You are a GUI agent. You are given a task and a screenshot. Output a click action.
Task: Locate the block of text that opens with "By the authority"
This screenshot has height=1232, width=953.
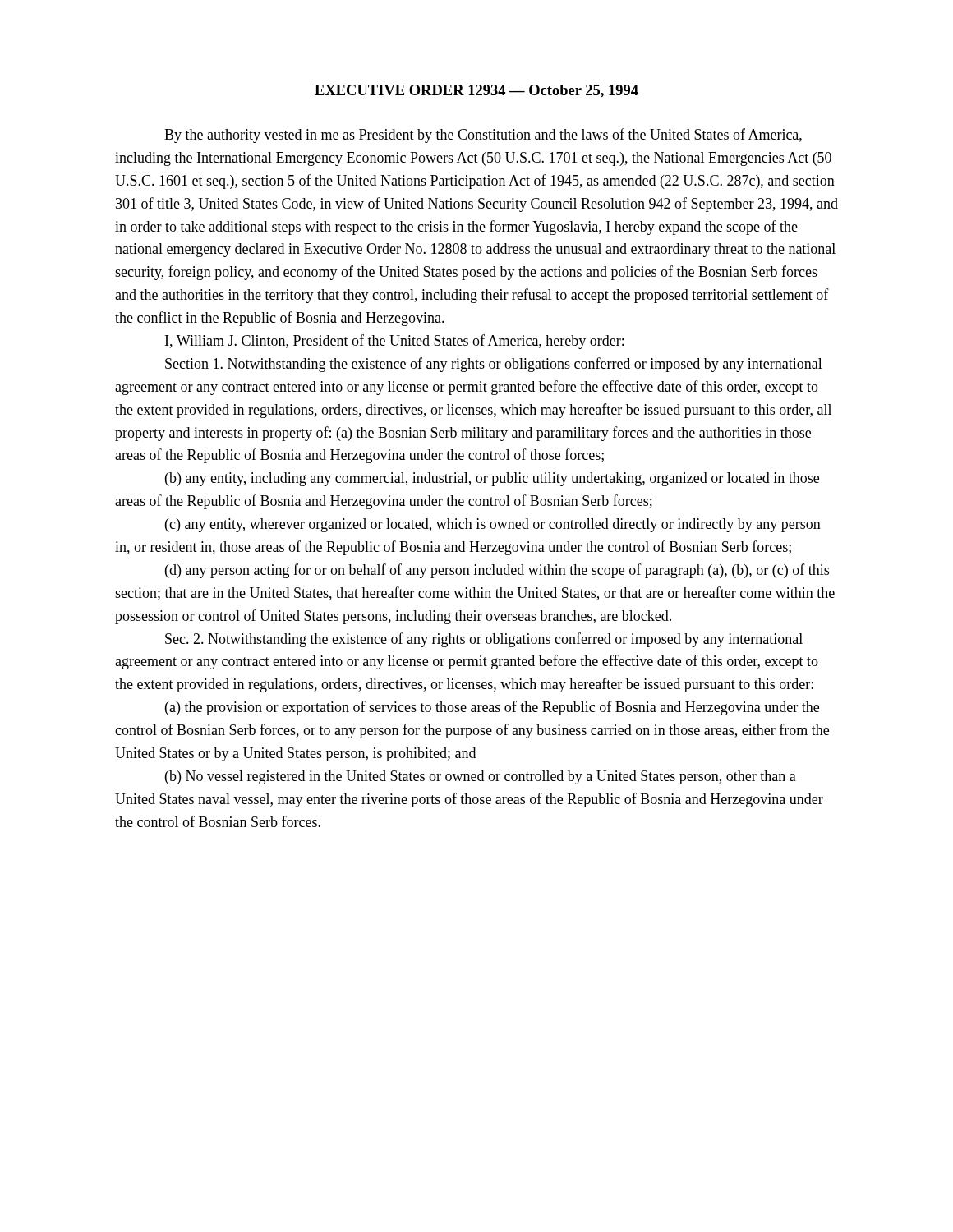(x=476, y=479)
